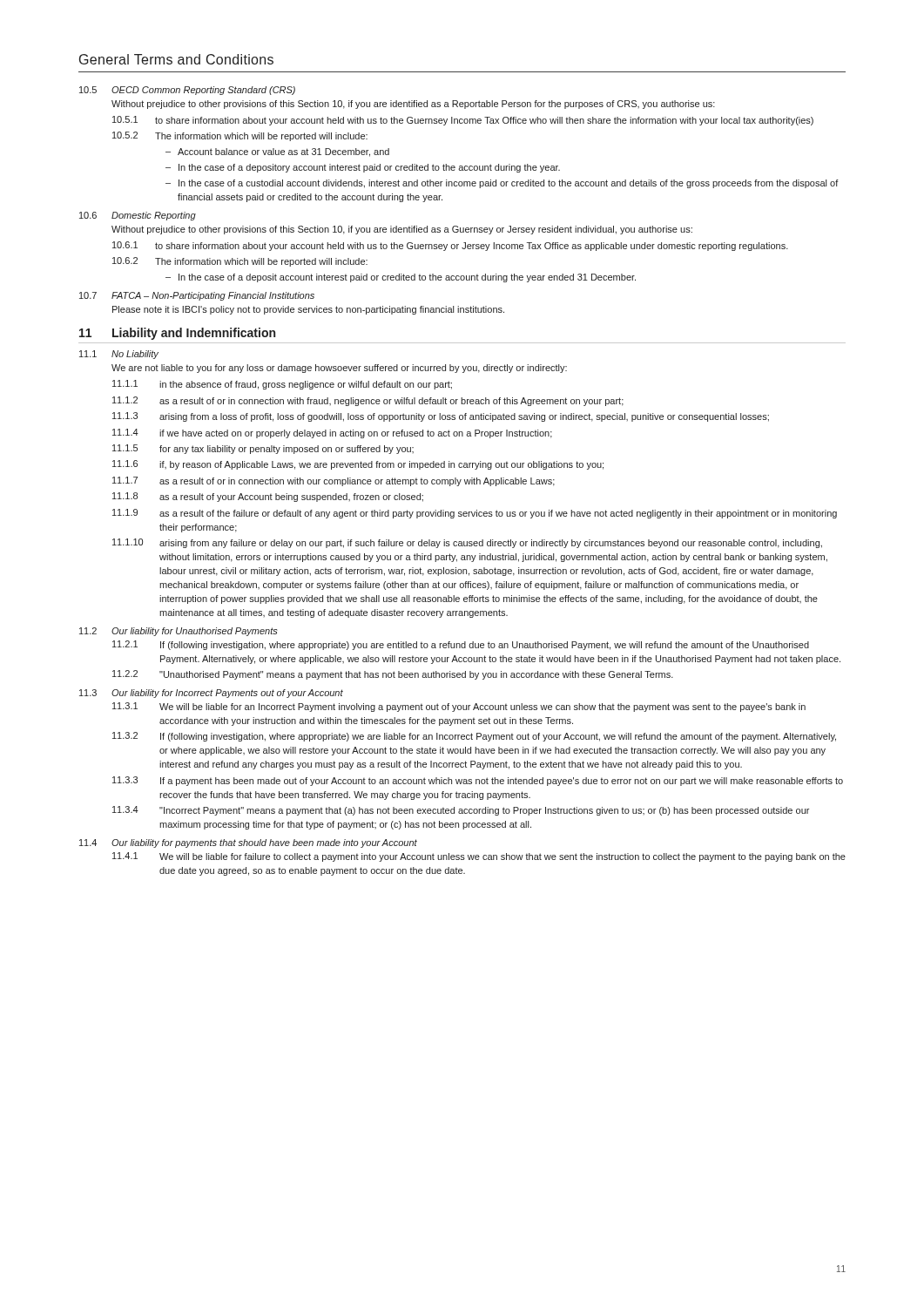Find the block on this page that starts "10.5.1 to share information about your account"
924x1307 pixels.
coord(463,121)
